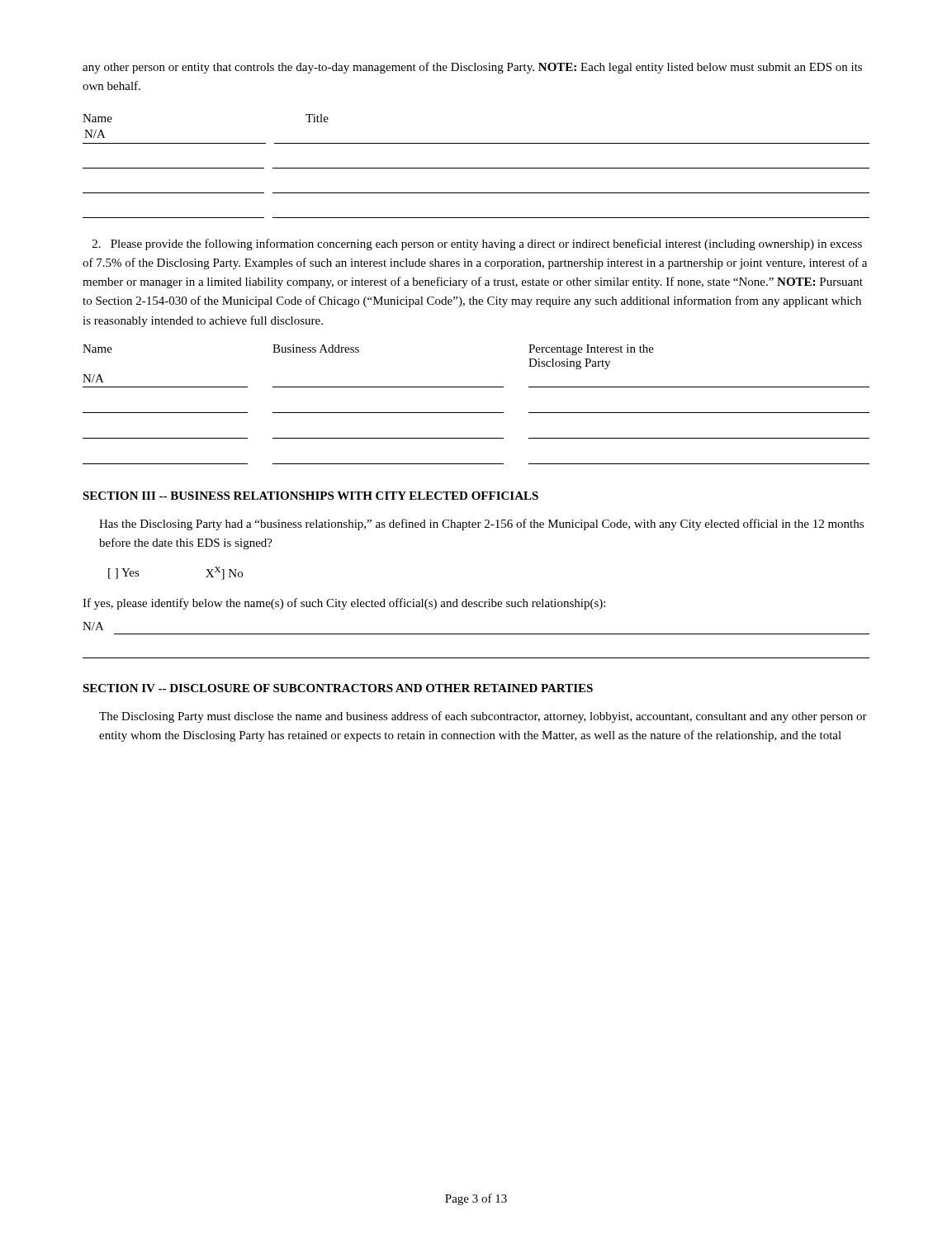
Task: Select the text block that says "The Disclosing Party must disclose the name"
Action: click(483, 725)
